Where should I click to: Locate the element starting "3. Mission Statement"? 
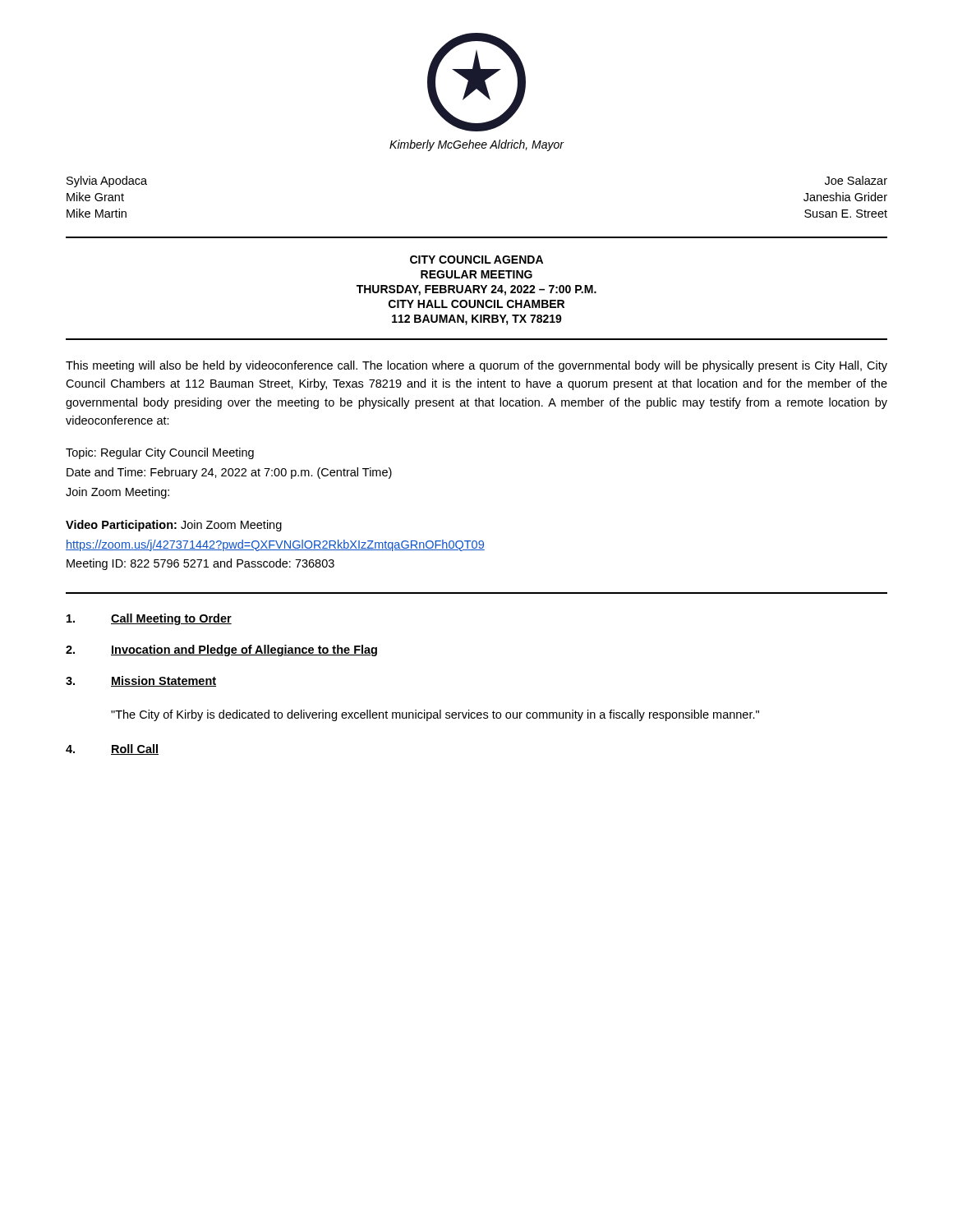click(141, 681)
